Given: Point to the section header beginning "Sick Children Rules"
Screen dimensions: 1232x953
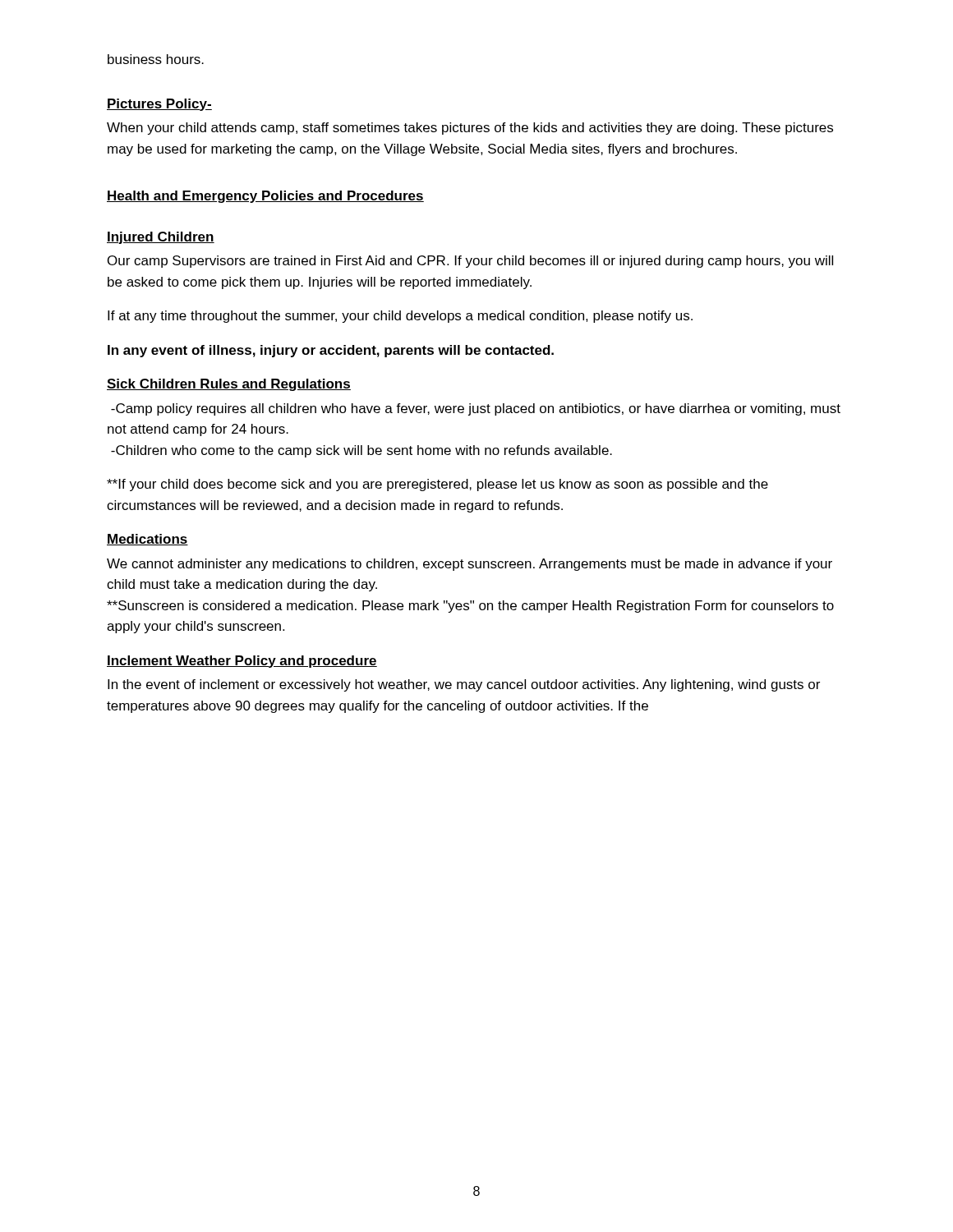Looking at the screenshot, I should click(229, 384).
